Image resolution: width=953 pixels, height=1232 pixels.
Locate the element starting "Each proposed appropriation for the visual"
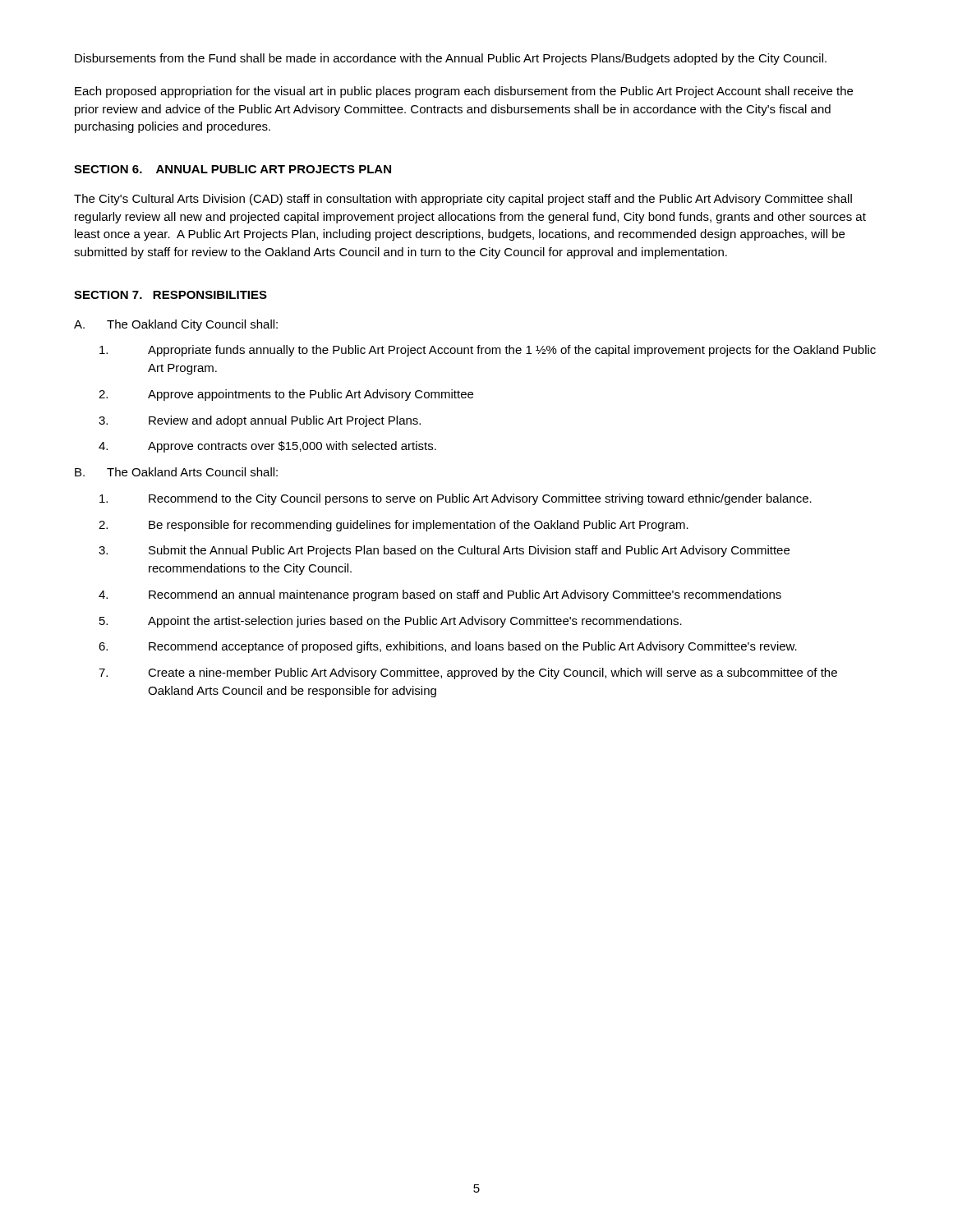tap(464, 108)
